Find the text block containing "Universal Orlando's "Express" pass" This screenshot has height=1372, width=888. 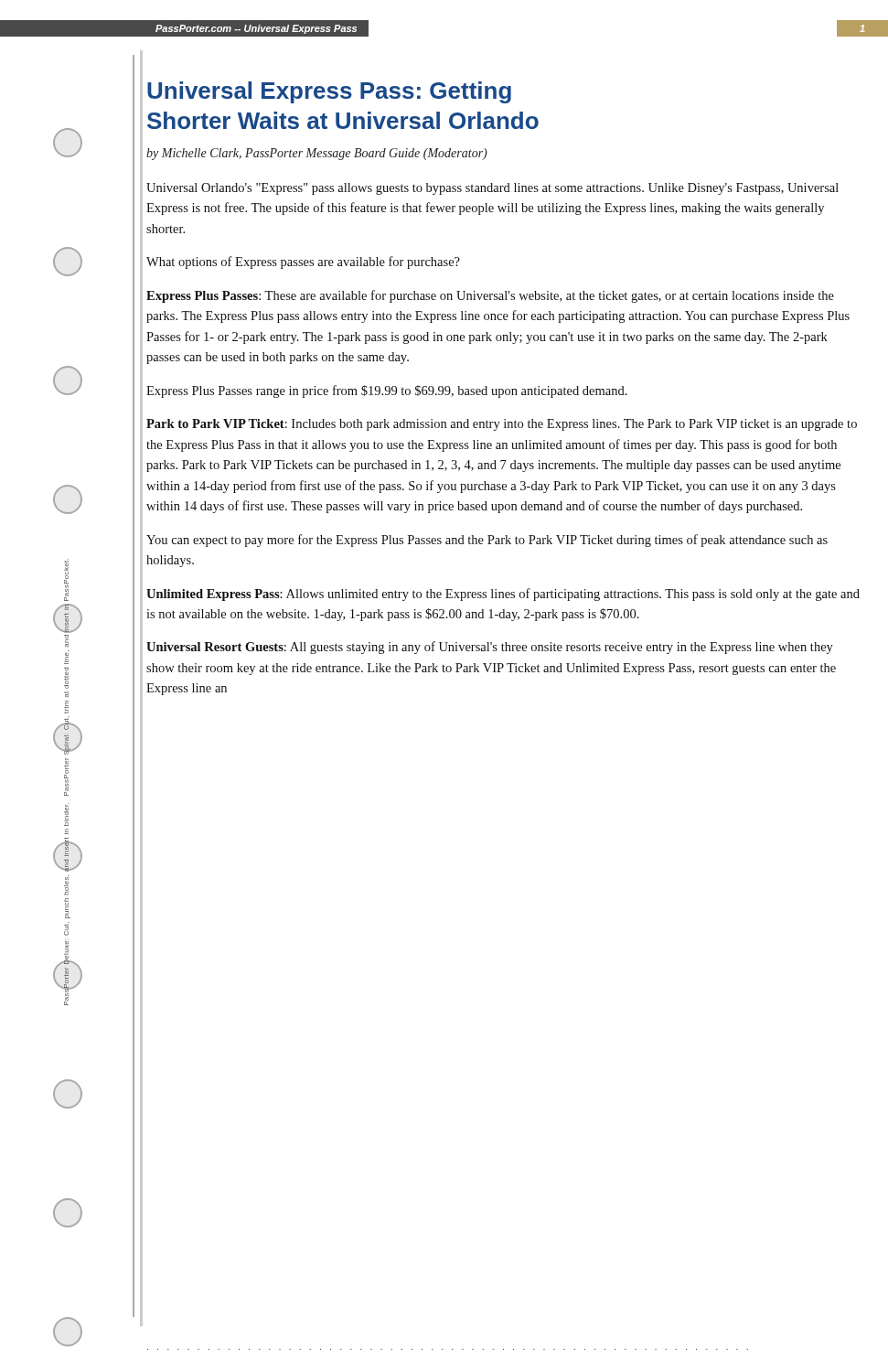tap(493, 208)
